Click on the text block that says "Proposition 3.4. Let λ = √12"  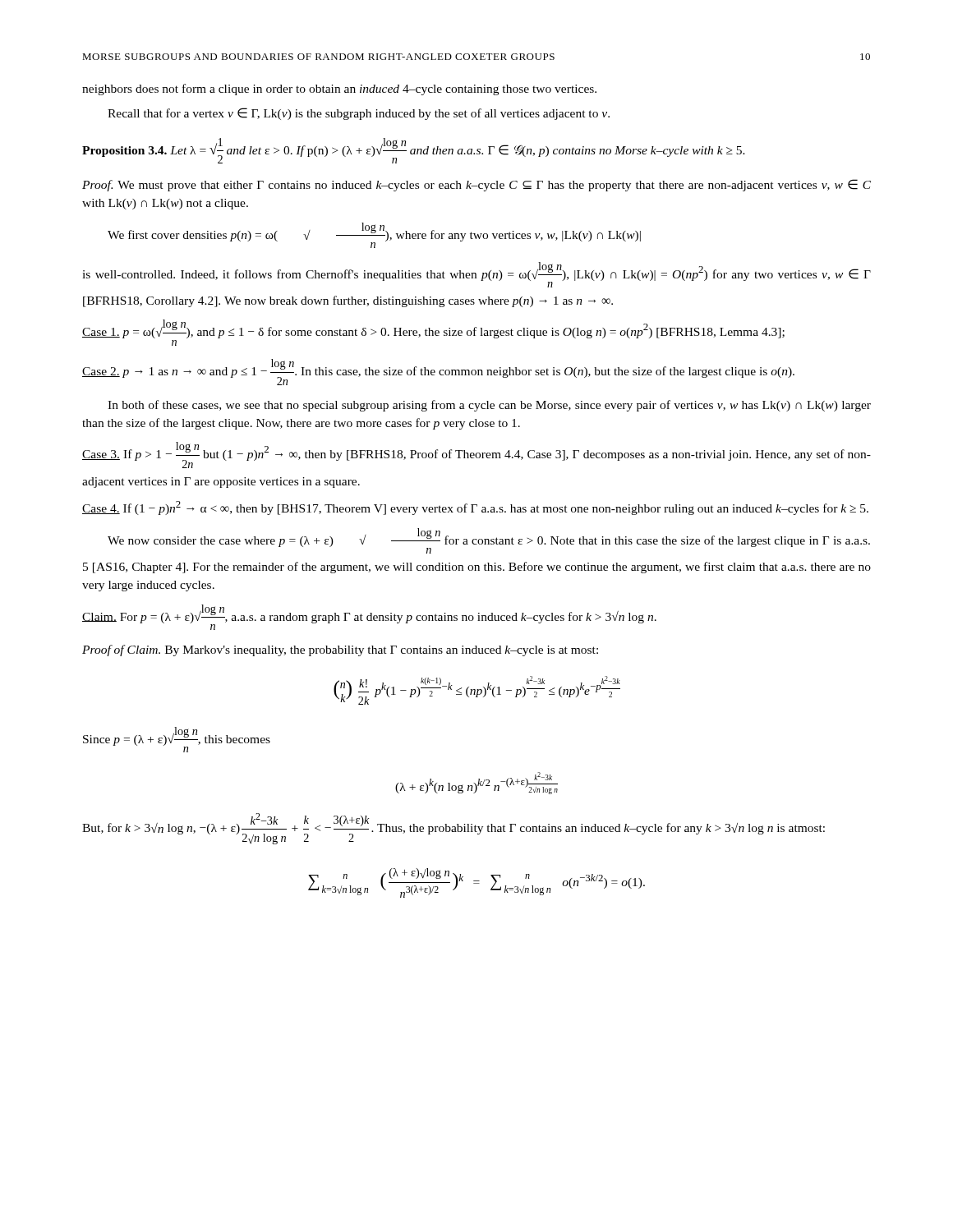(x=476, y=151)
